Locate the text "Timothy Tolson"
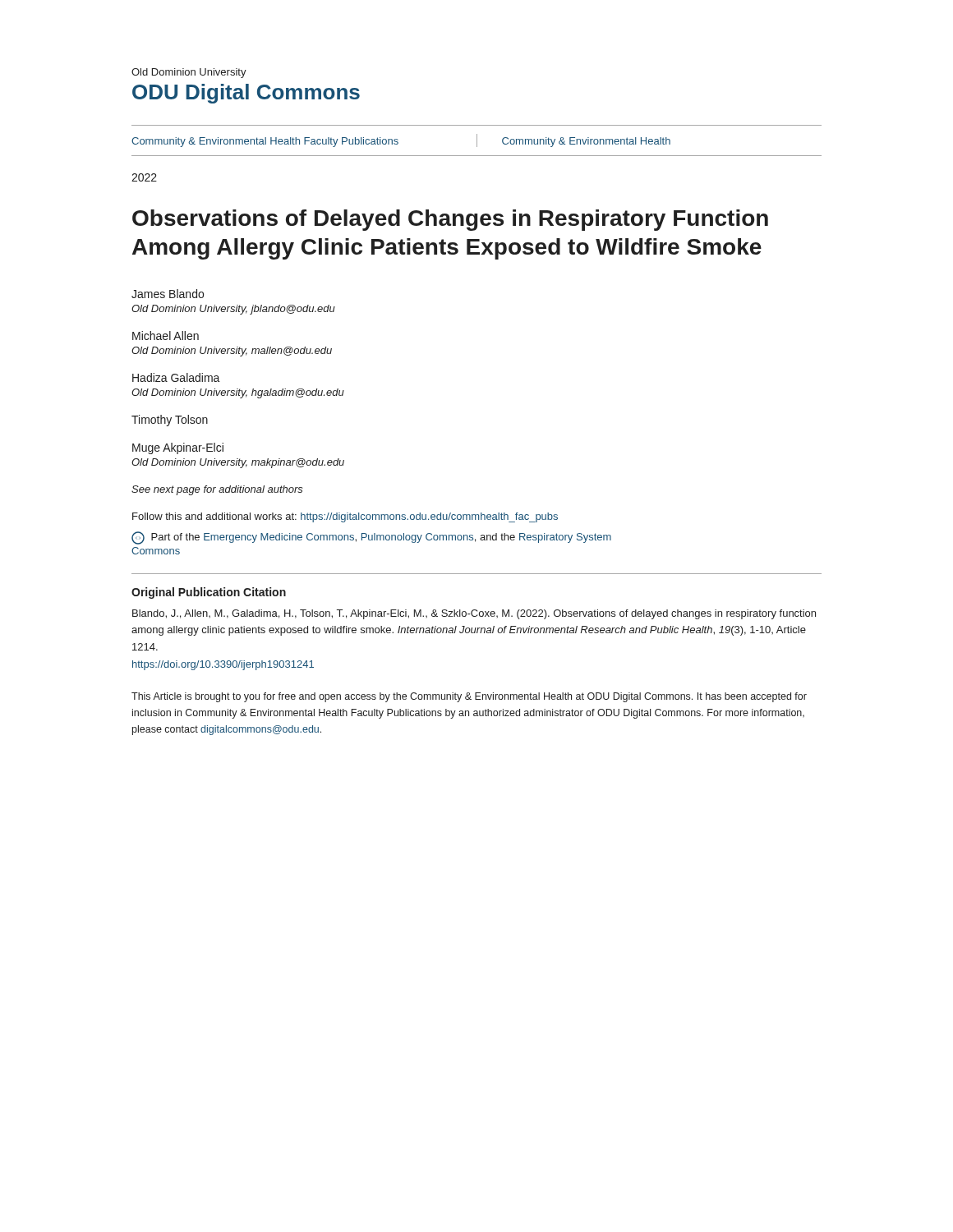 tap(170, 421)
